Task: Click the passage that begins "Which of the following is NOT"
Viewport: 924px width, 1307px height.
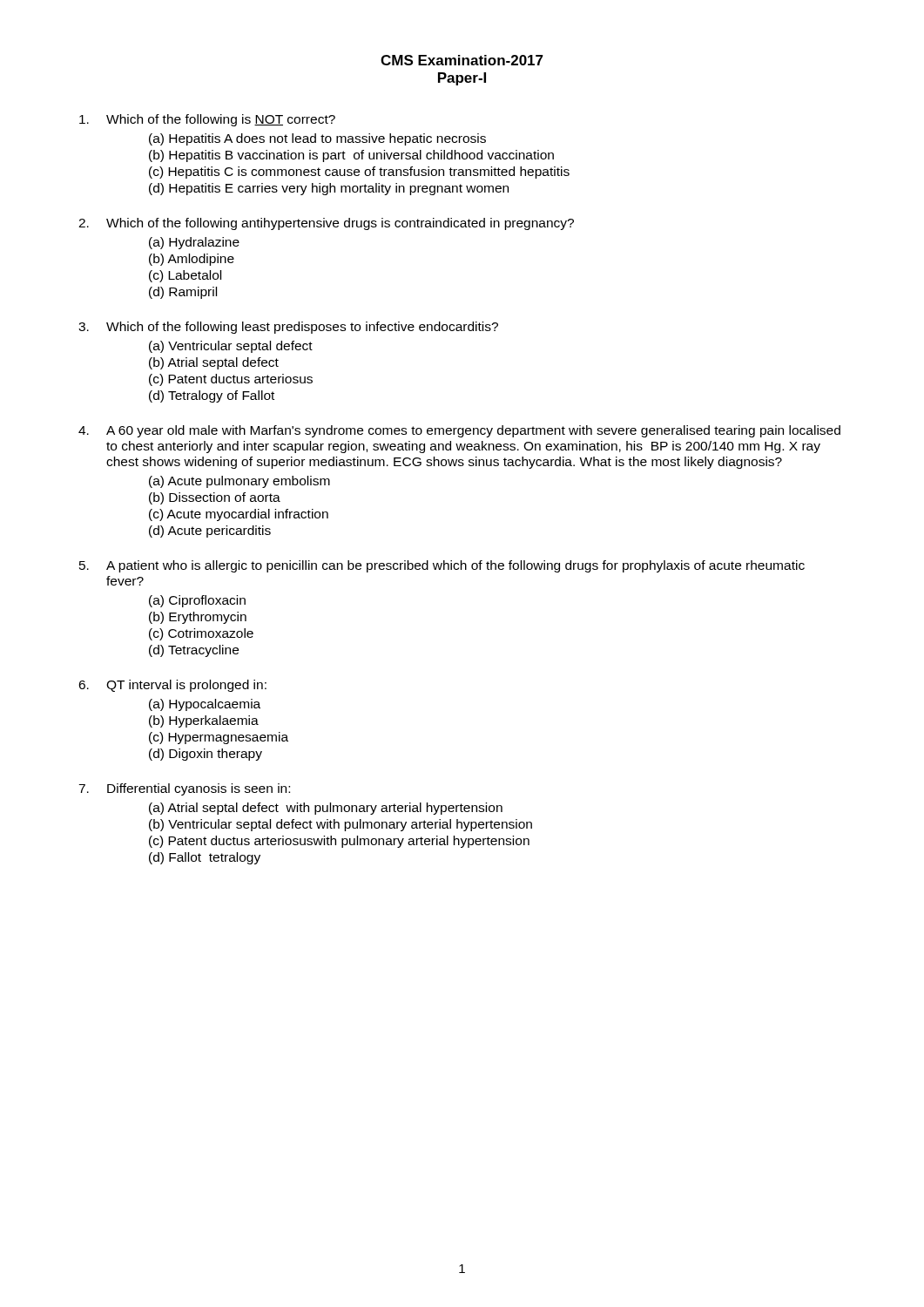Action: pos(462,154)
